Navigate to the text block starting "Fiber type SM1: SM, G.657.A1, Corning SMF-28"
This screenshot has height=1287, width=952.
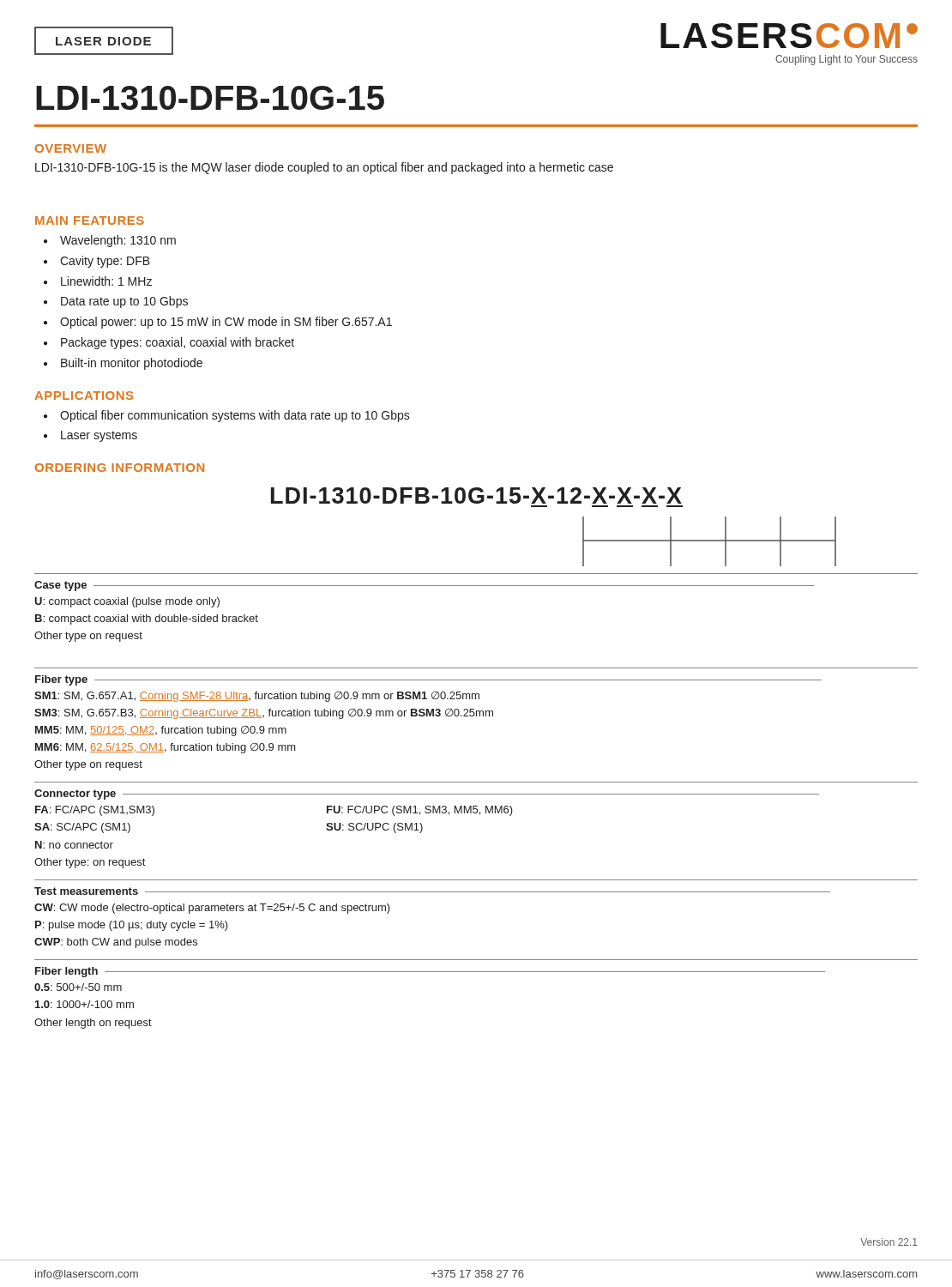point(476,723)
